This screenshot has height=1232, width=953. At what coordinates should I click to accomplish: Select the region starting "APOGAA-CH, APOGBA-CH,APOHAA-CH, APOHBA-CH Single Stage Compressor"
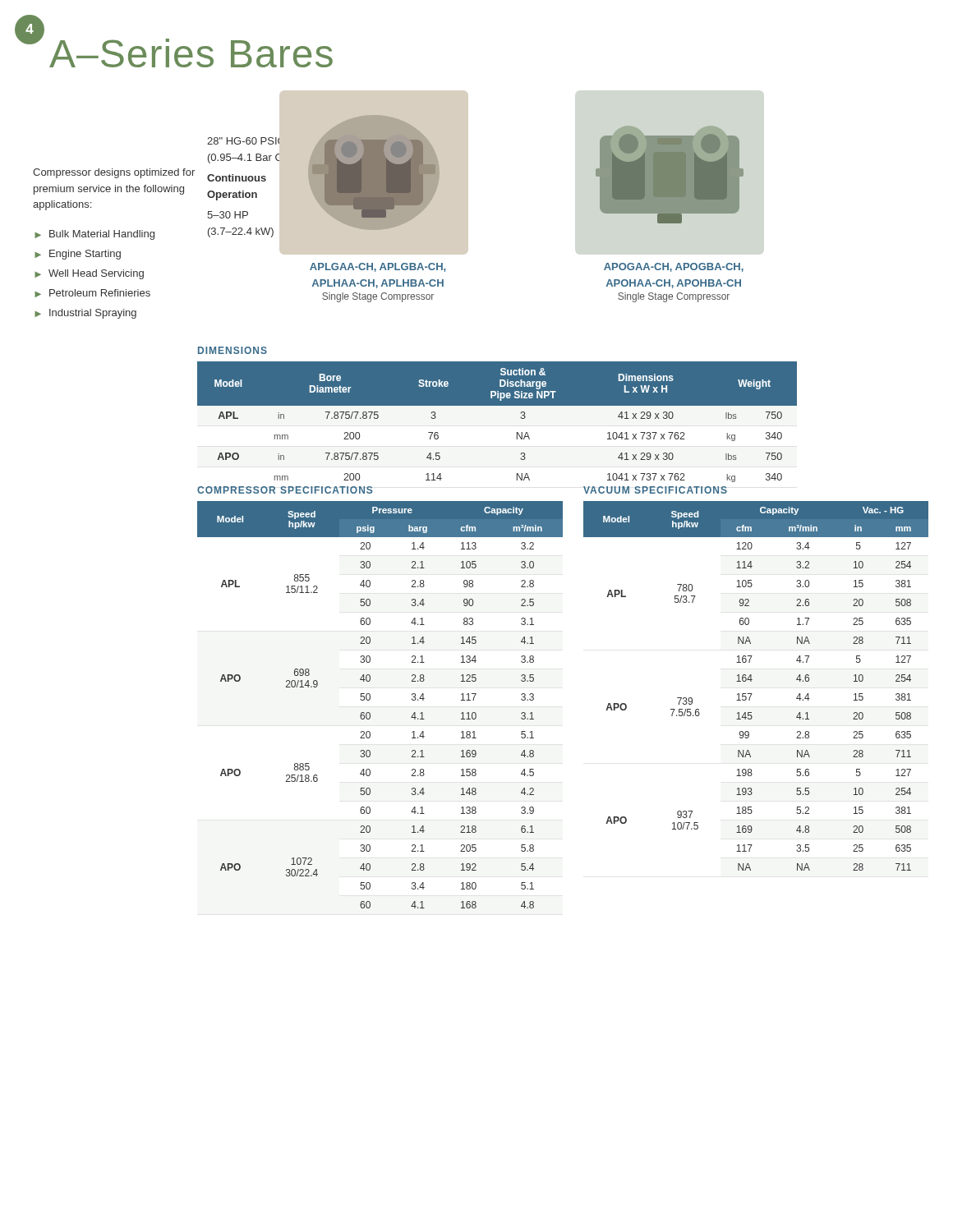pos(674,280)
